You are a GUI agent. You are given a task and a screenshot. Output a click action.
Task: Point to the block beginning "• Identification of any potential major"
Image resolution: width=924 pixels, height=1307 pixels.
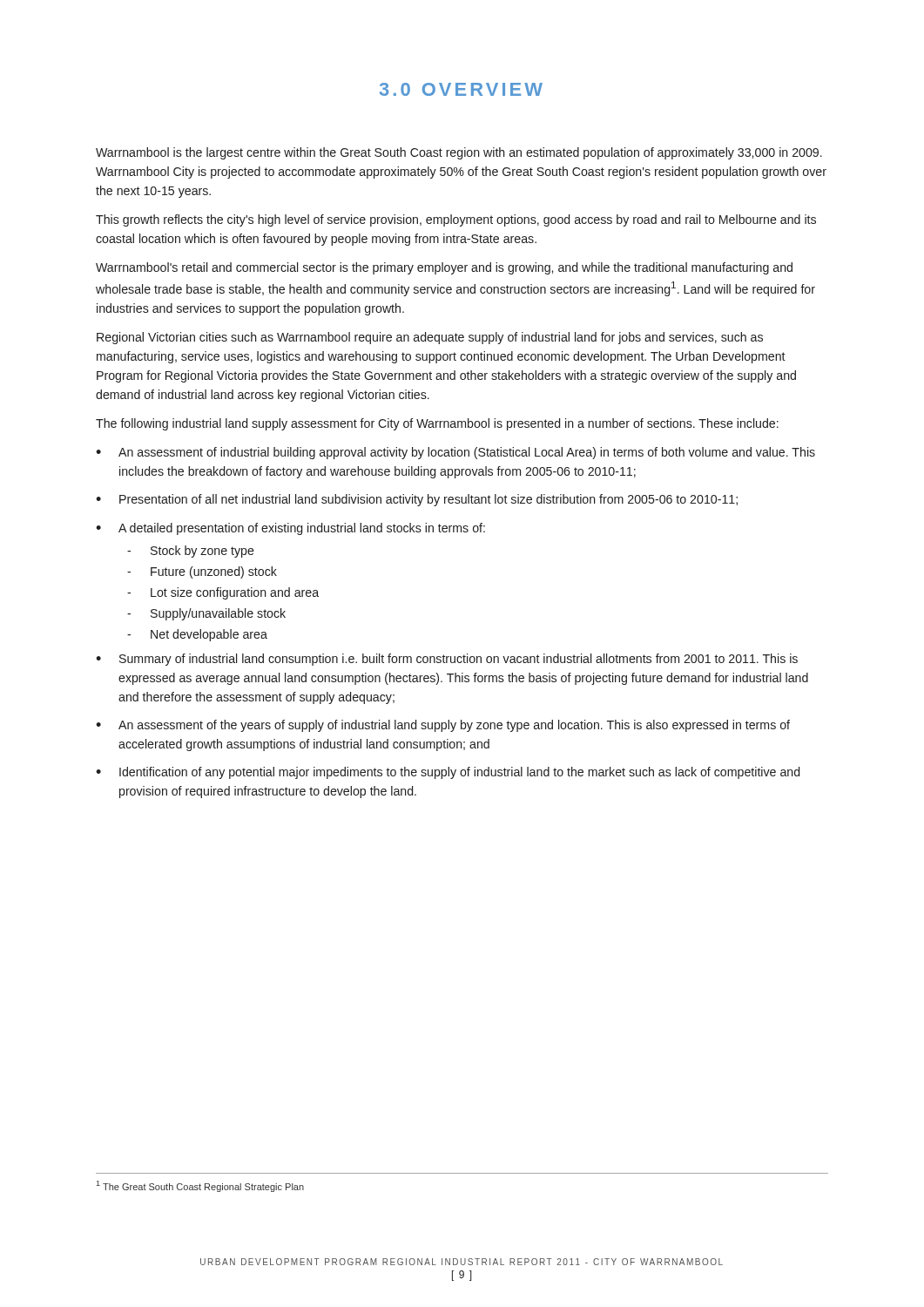click(x=462, y=782)
